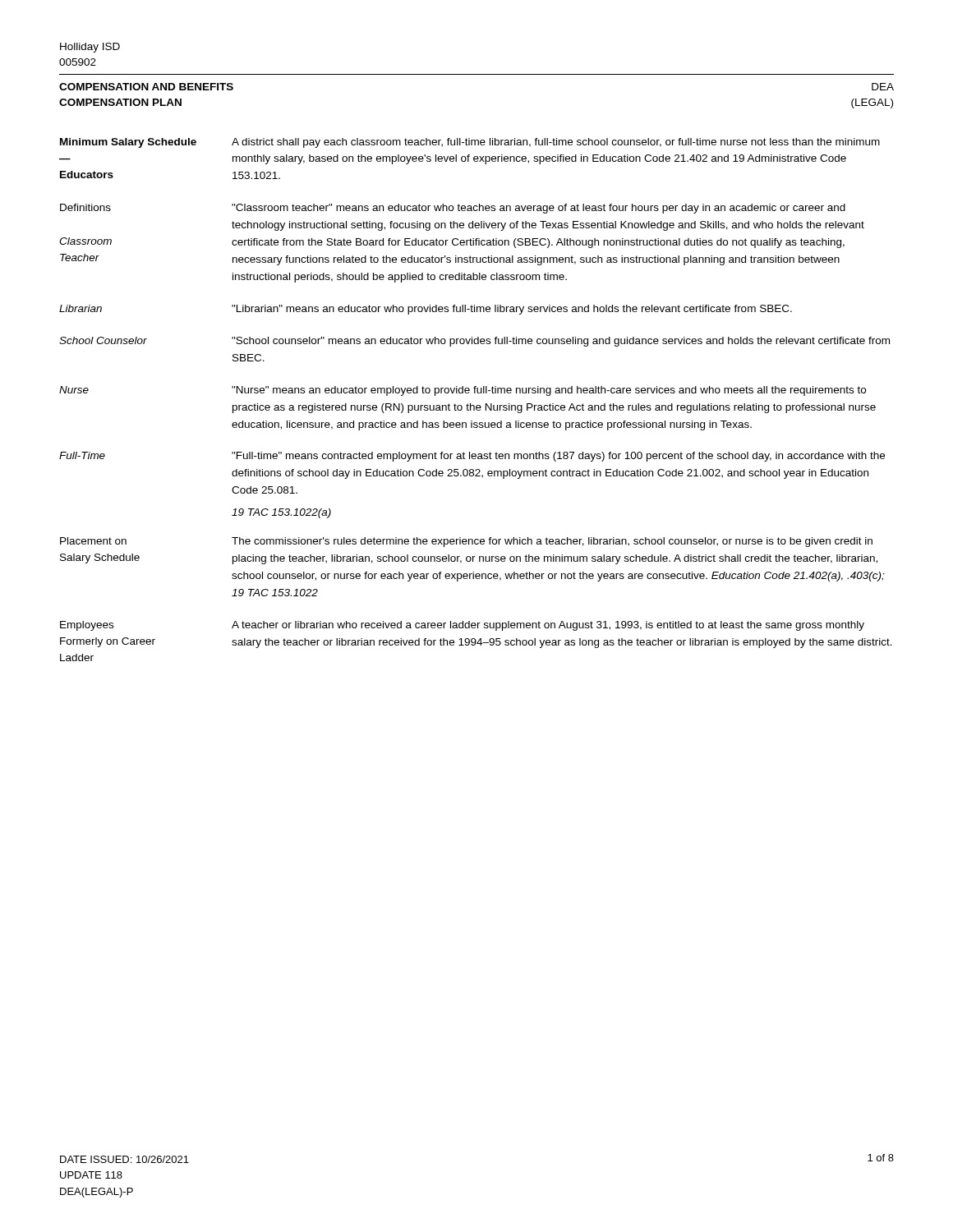Find the text containing "19 TAC 153.1022(a)"
This screenshot has width=953, height=1232.
282,512
